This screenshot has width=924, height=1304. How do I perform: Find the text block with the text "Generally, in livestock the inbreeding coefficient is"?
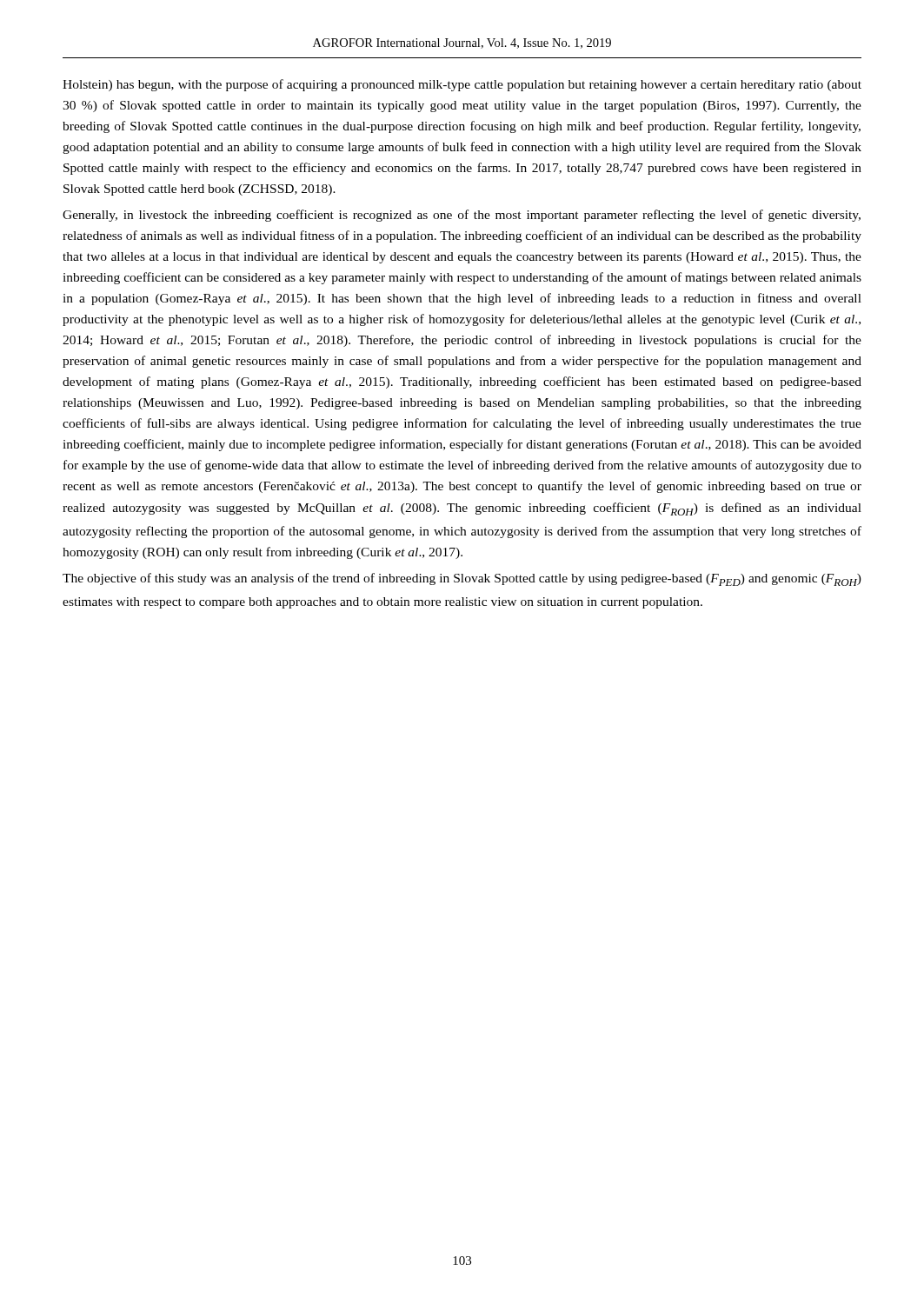click(x=462, y=383)
